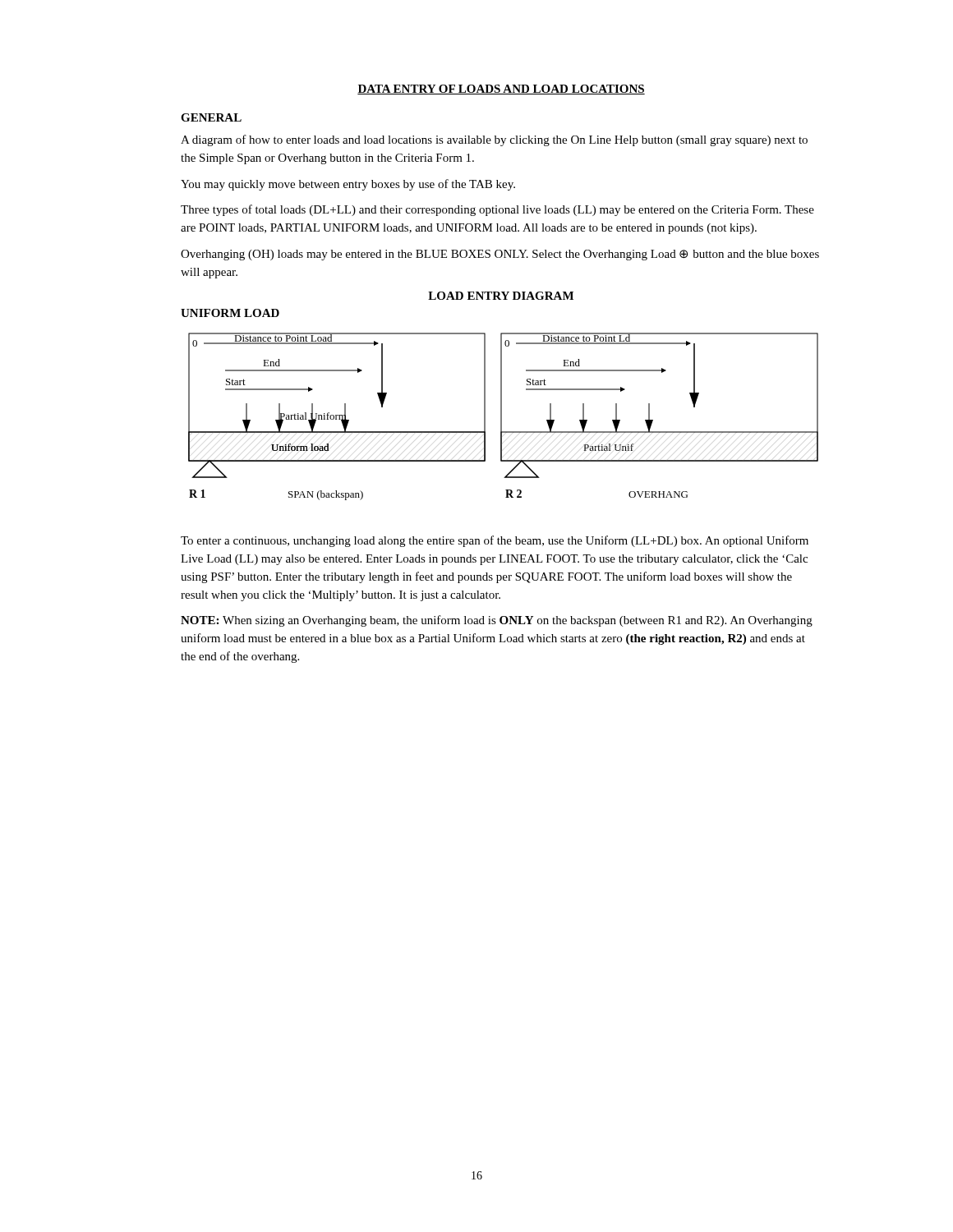Viewport: 953px width, 1232px height.
Task: Point to the region starting "Three types of total"
Action: pyautogui.click(x=497, y=219)
